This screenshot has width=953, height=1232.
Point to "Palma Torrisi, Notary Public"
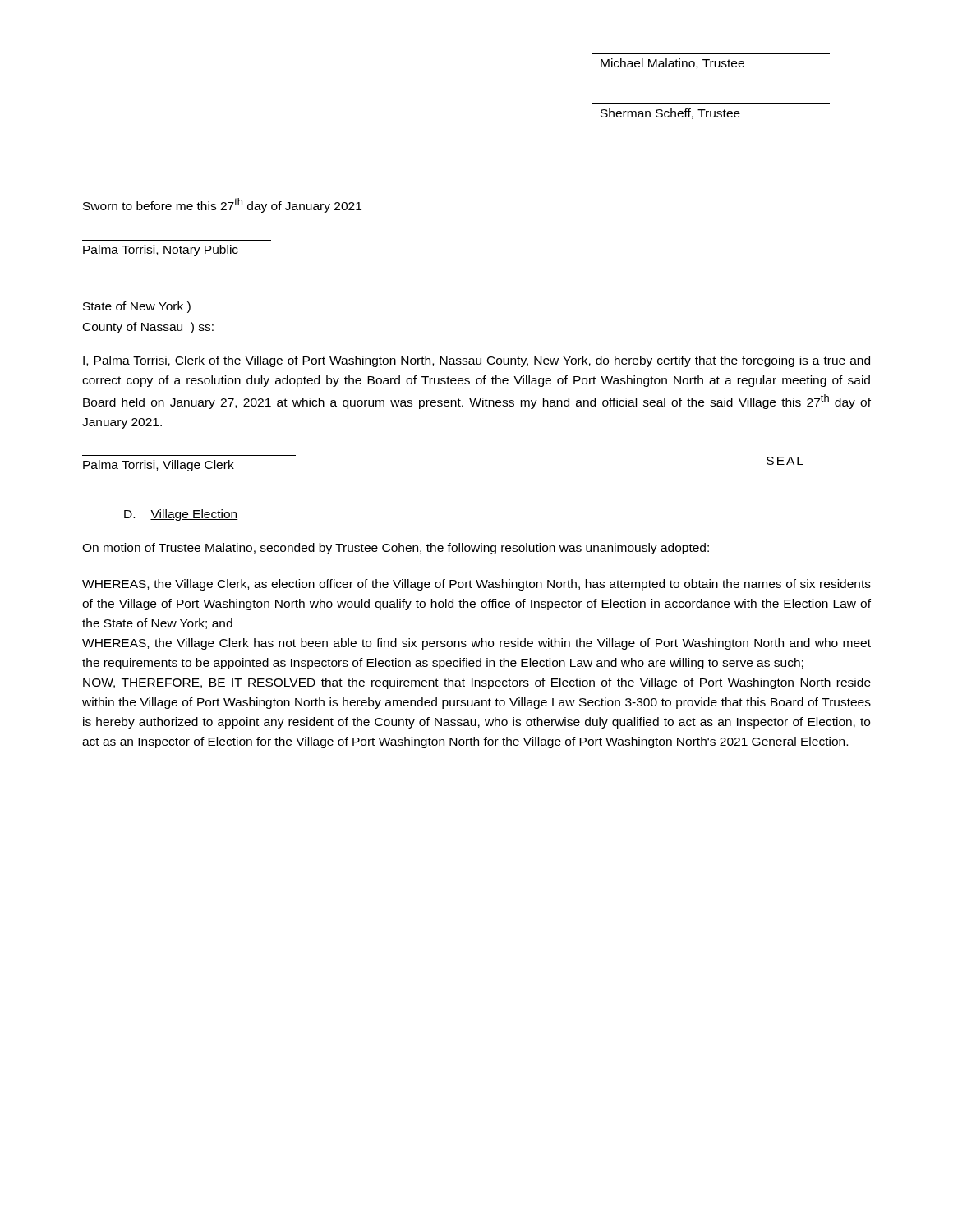click(x=189, y=249)
